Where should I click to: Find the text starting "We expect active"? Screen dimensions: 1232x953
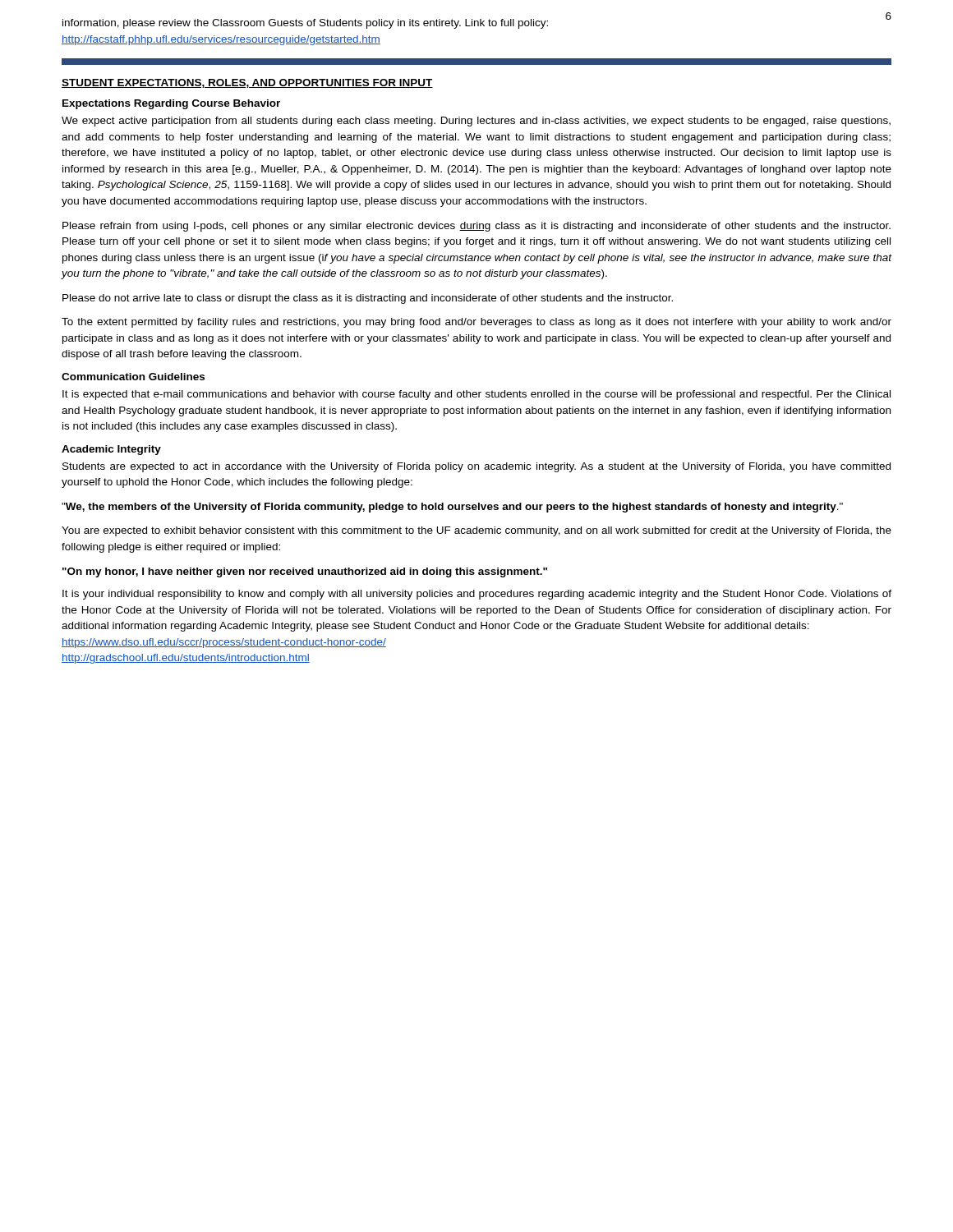pyautogui.click(x=476, y=161)
